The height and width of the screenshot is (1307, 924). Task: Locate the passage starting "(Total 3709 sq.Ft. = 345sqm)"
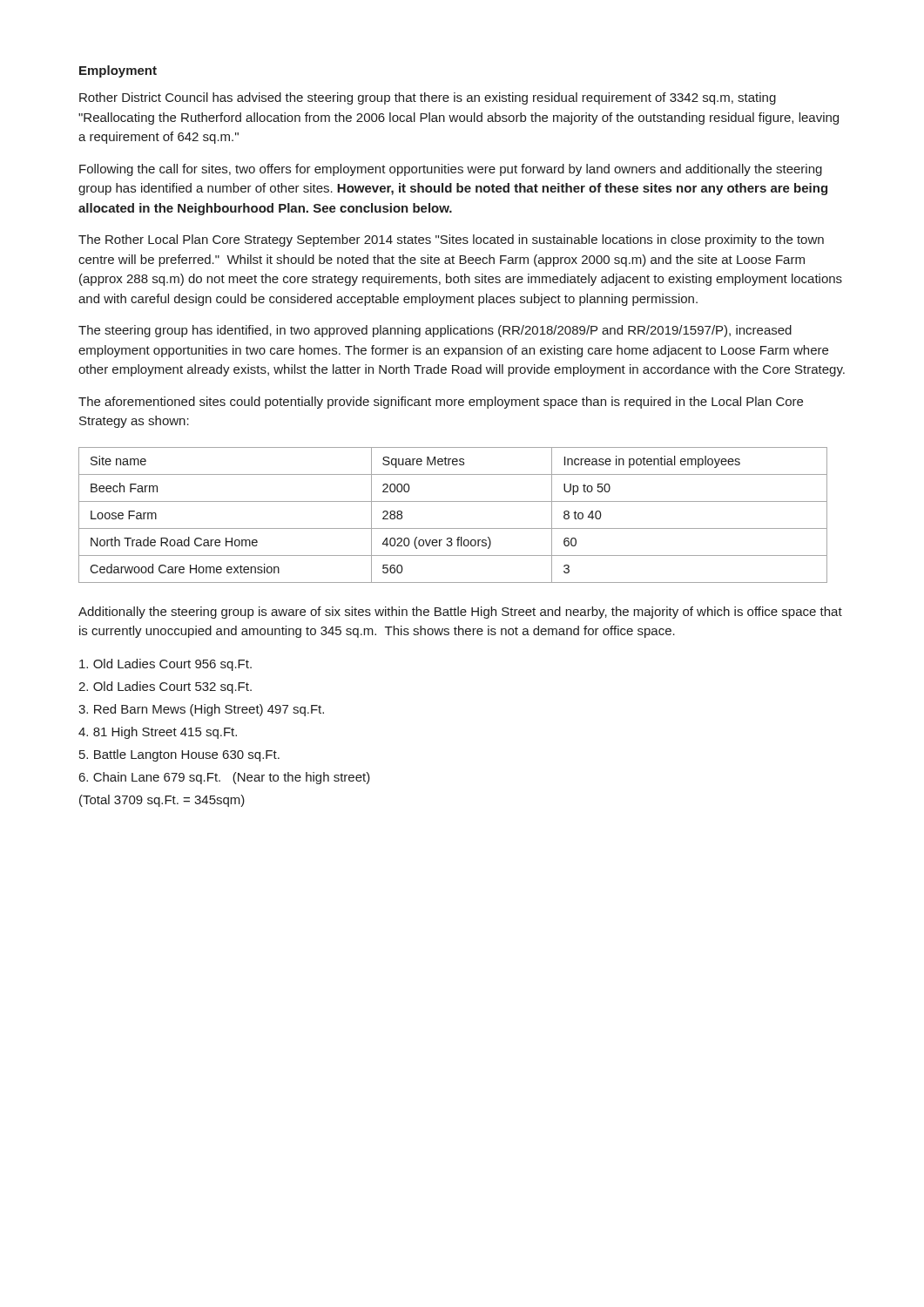162,799
